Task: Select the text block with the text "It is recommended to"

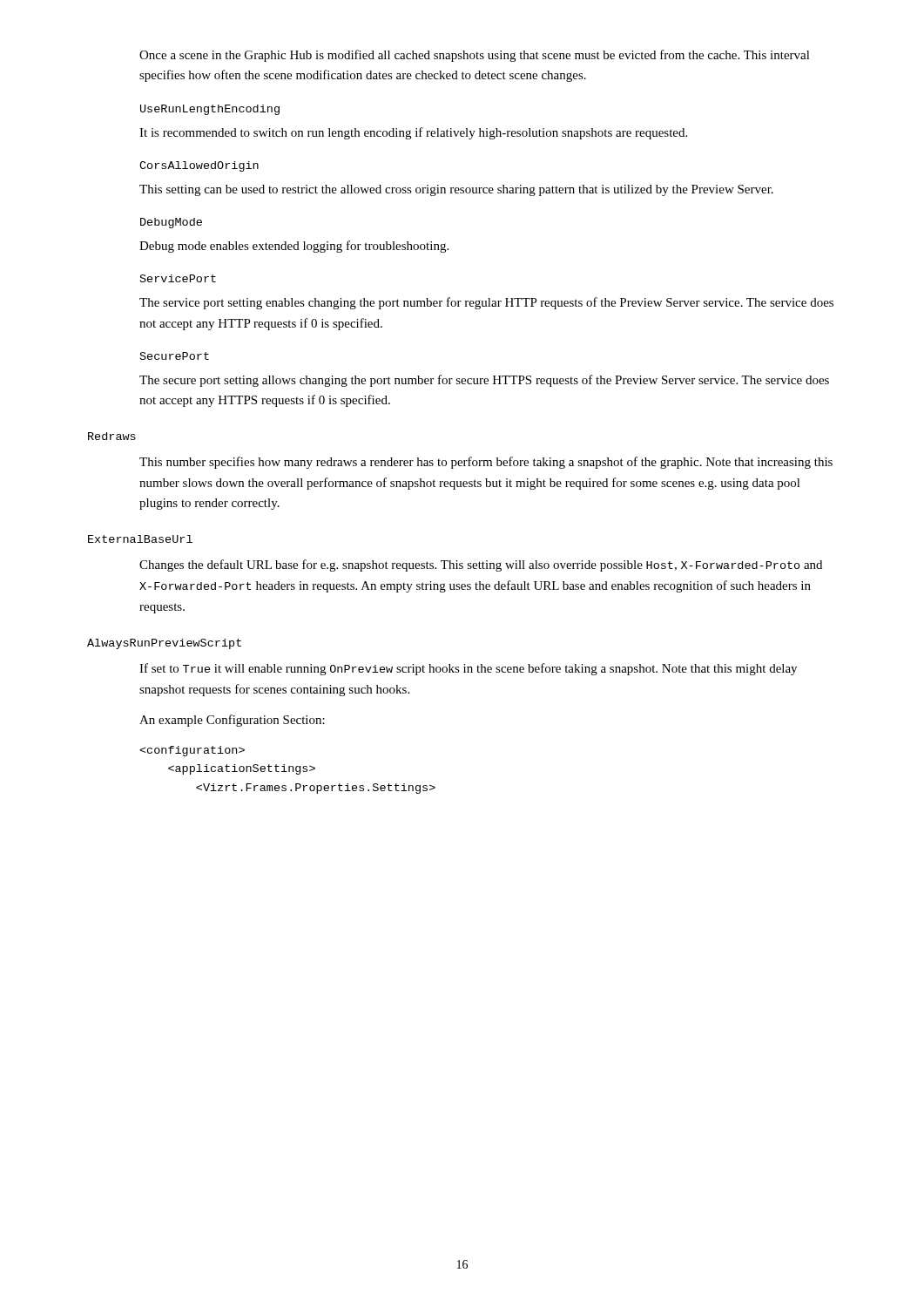Action: coord(488,133)
